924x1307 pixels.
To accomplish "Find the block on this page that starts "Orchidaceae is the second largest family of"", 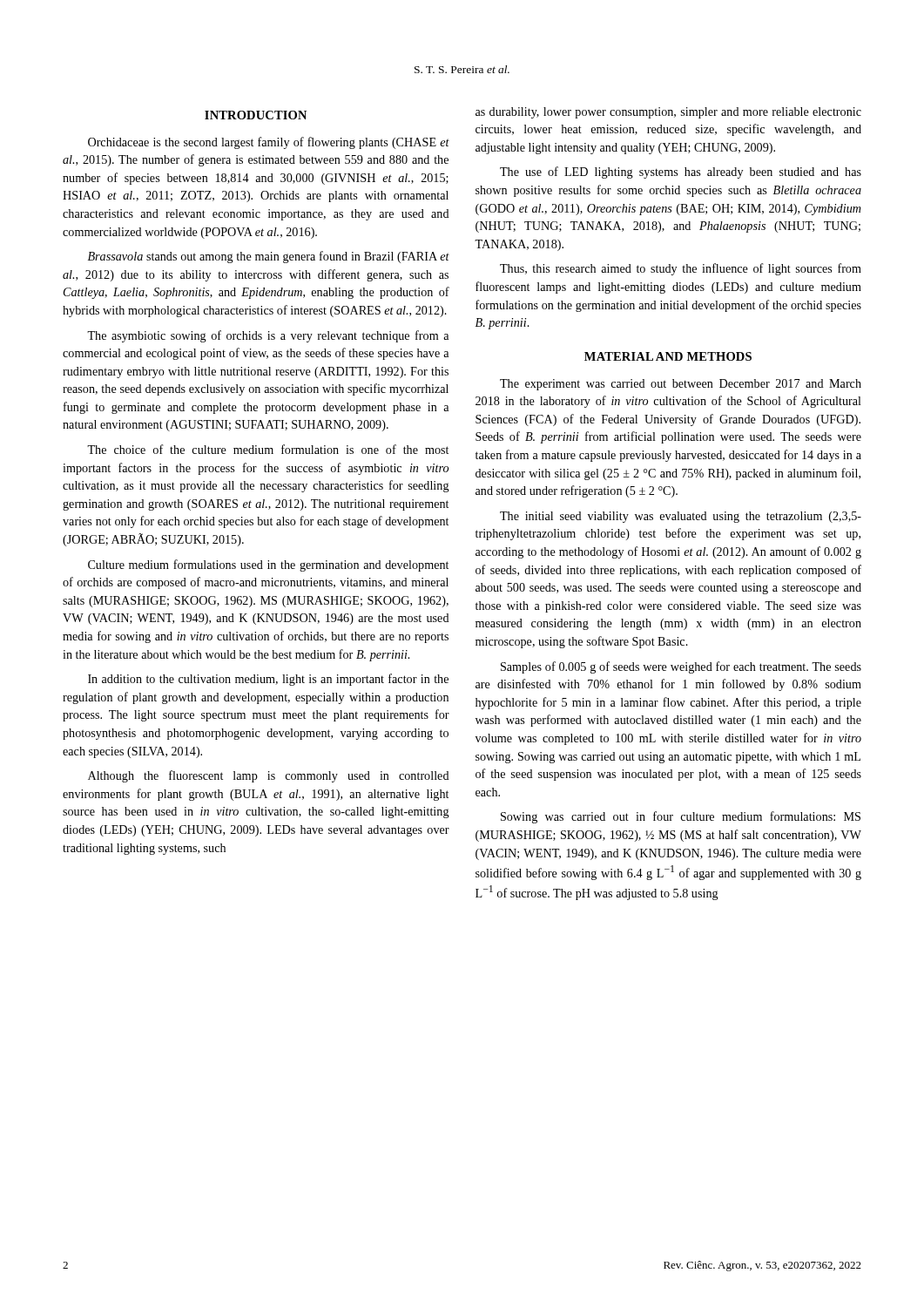I will click(x=256, y=187).
